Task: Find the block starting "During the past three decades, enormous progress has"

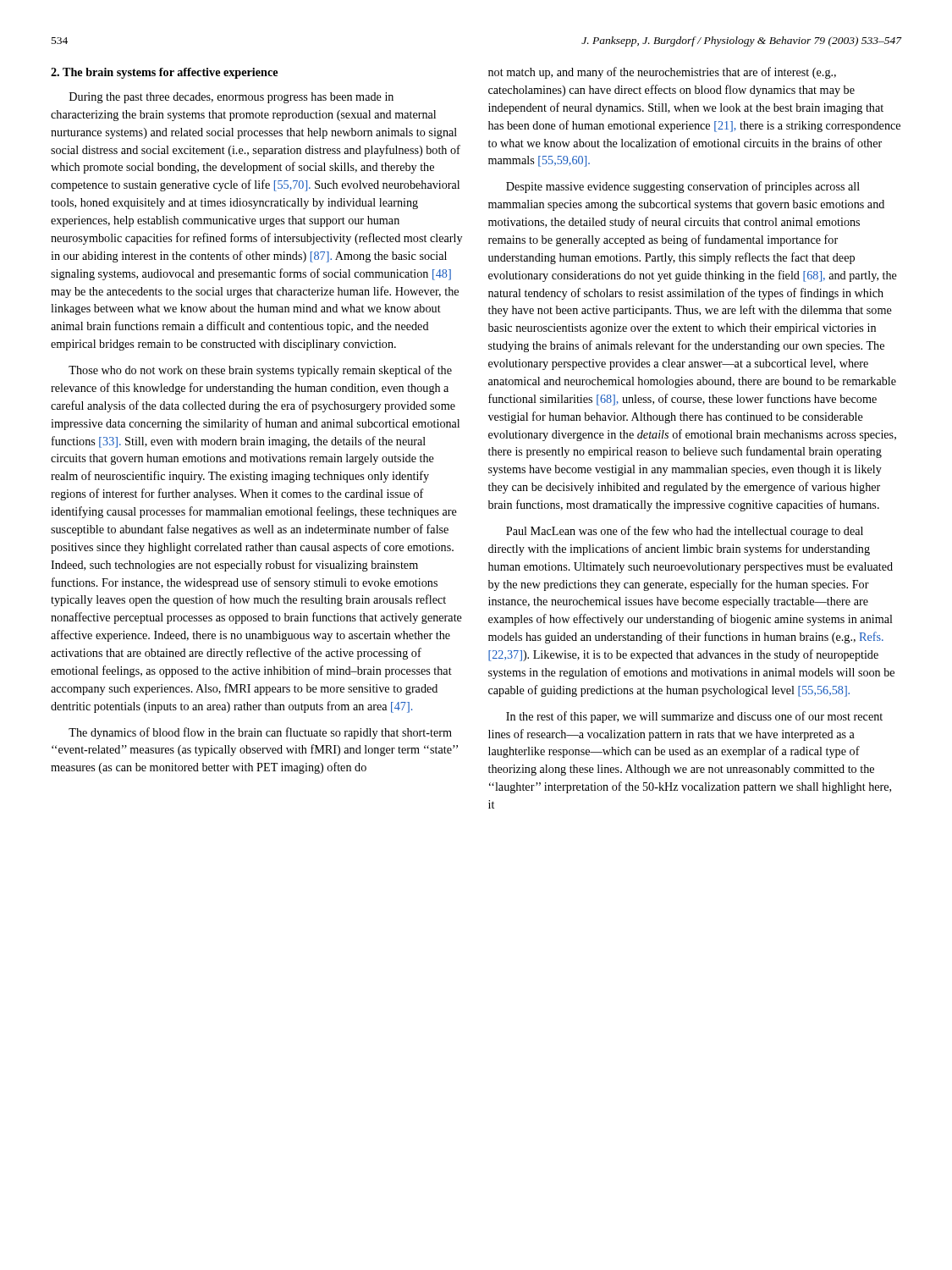Action: click(257, 220)
